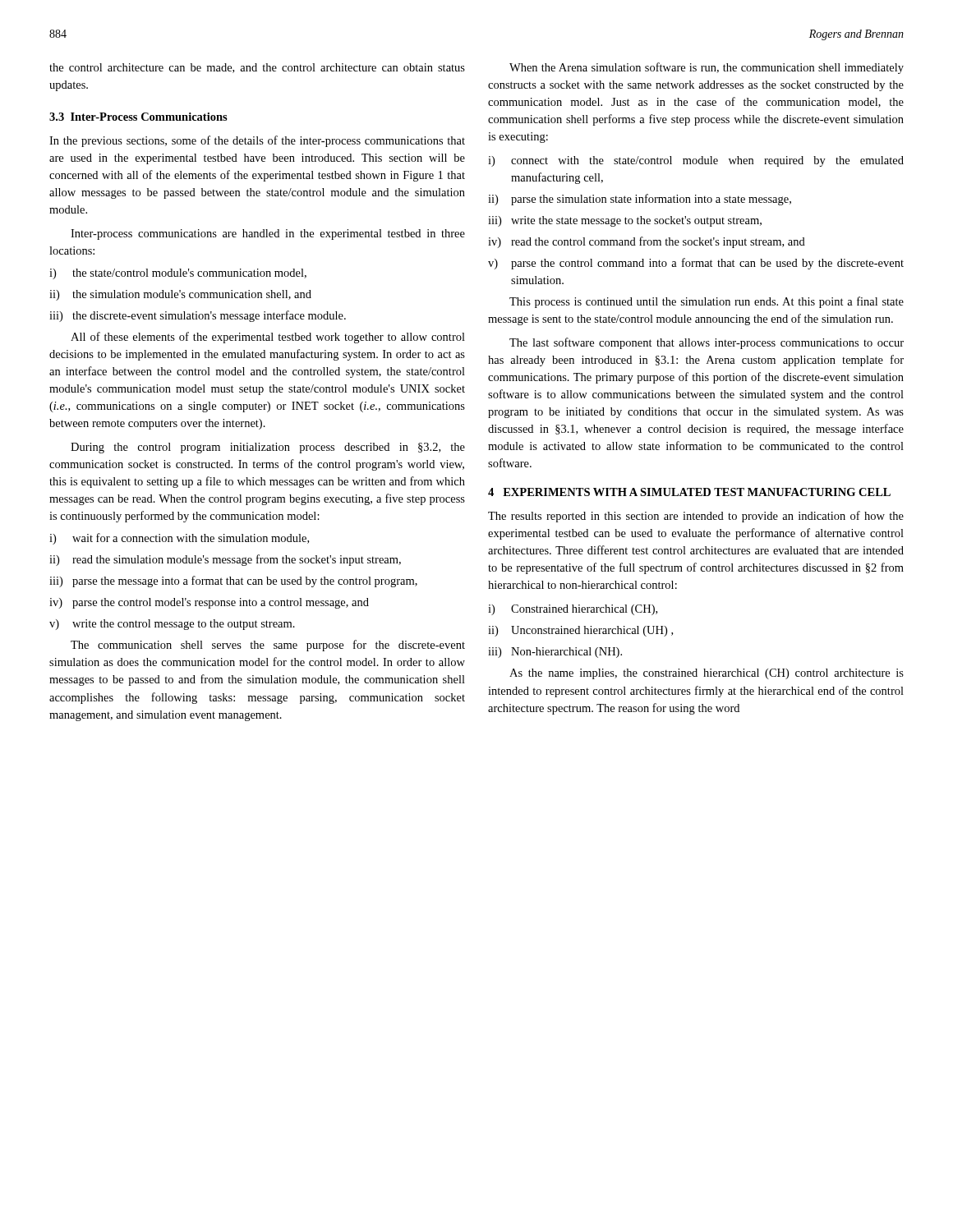Click on the element starting "As the name implies, the constrained hierarchical"

point(696,690)
